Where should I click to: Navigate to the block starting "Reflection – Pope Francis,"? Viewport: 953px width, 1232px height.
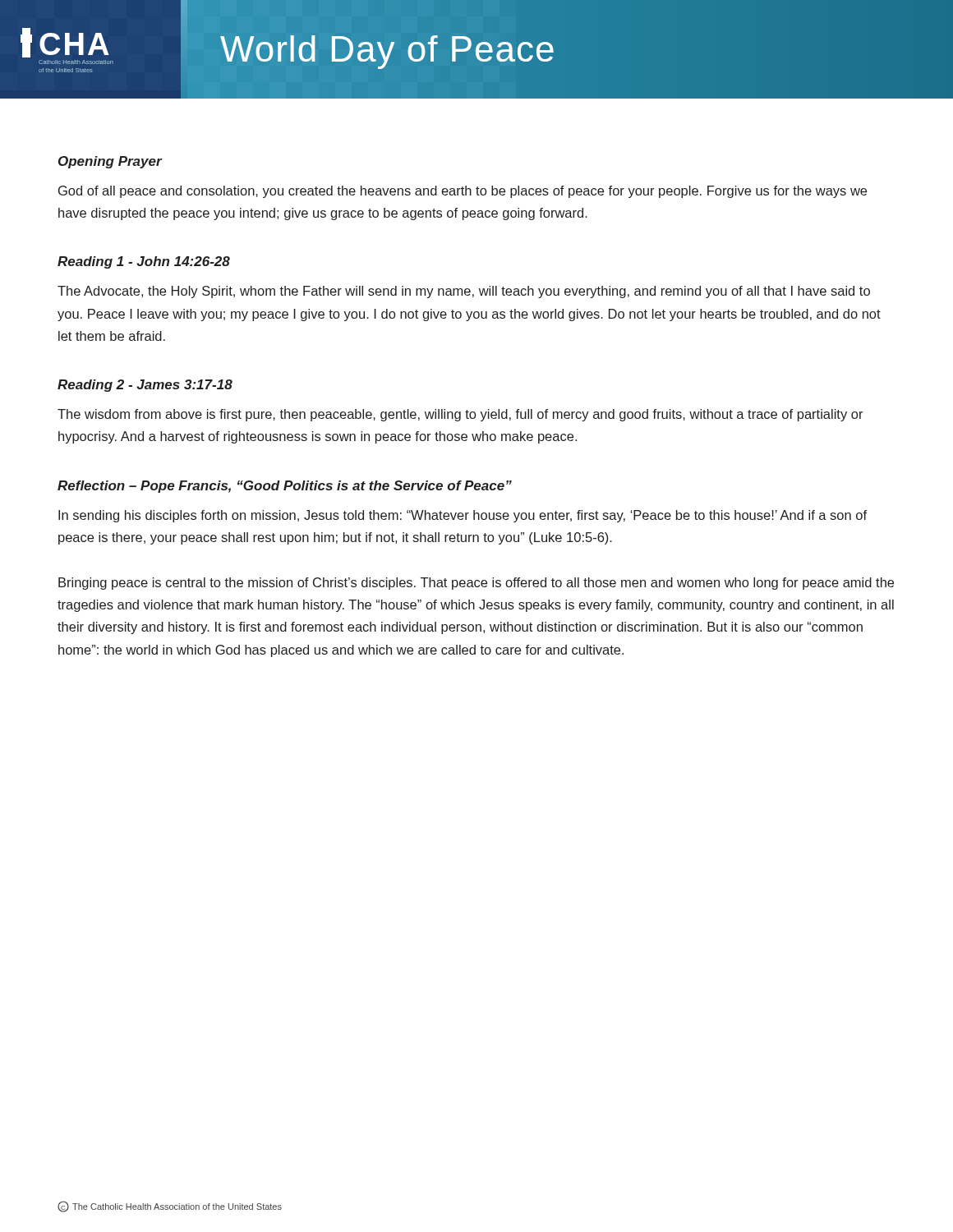tap(285, 485)
